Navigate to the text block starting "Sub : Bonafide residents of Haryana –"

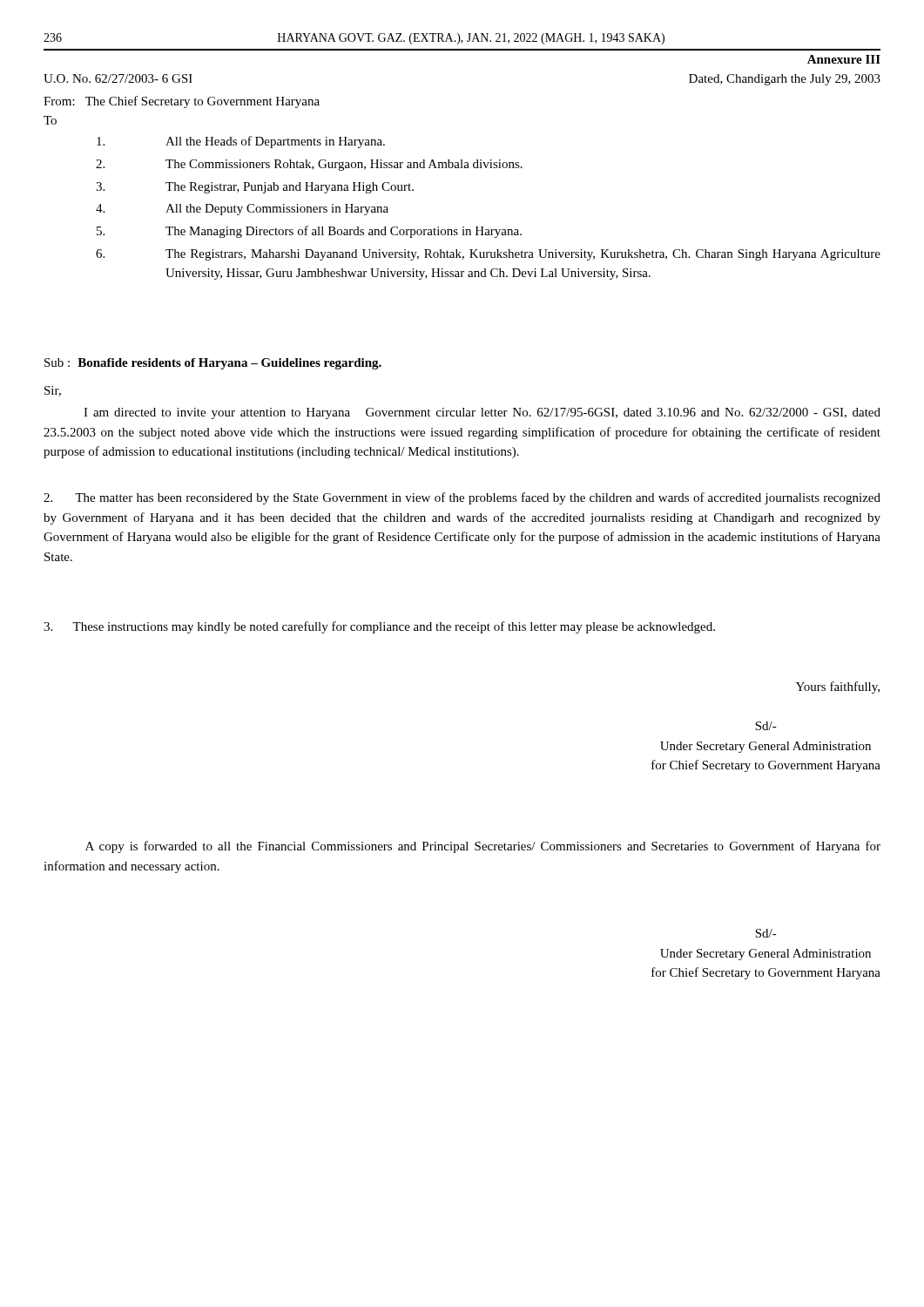coord(213,363)
